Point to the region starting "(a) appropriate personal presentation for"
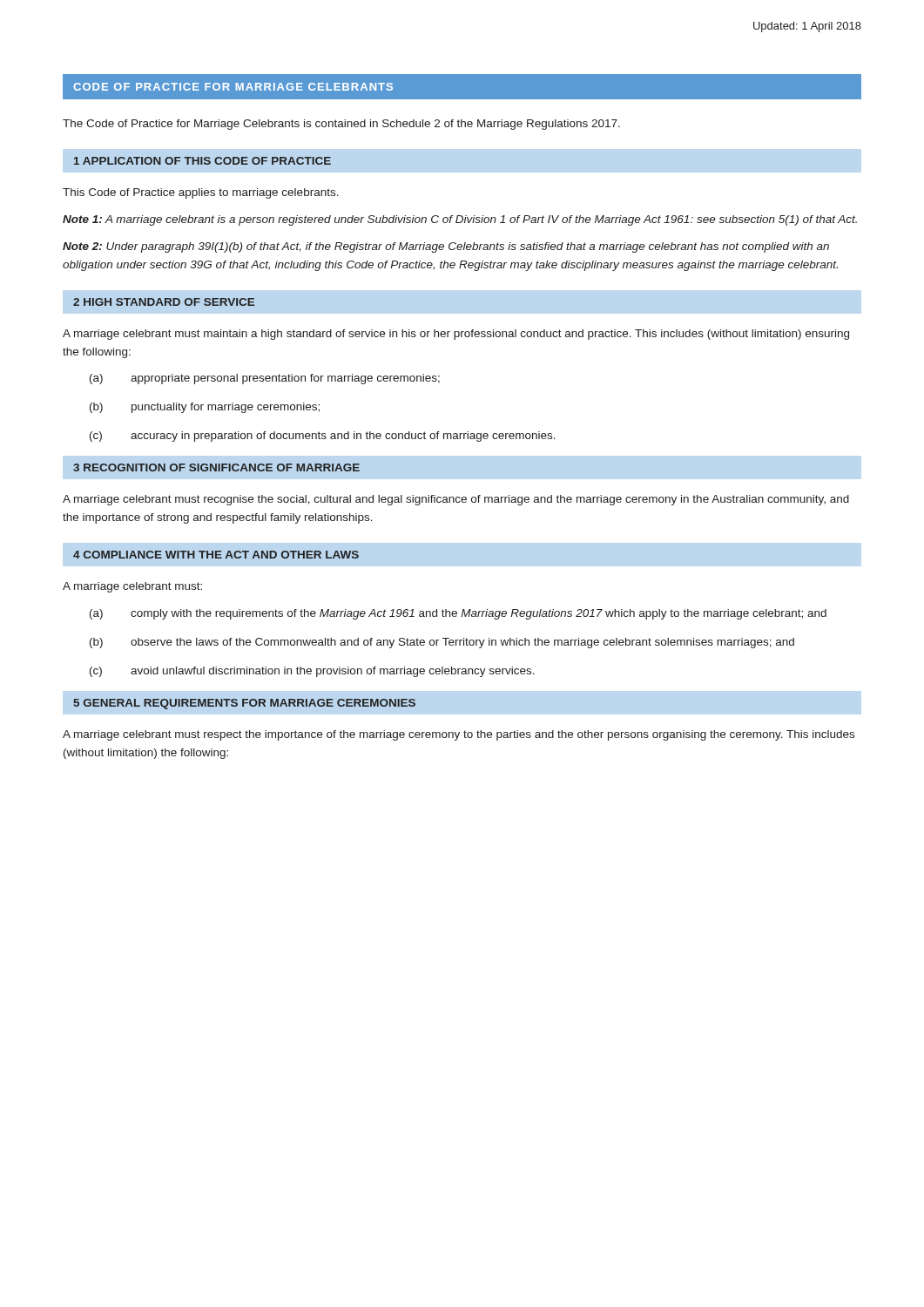This screenshot has height=1307, width=924. click(265, 379)
